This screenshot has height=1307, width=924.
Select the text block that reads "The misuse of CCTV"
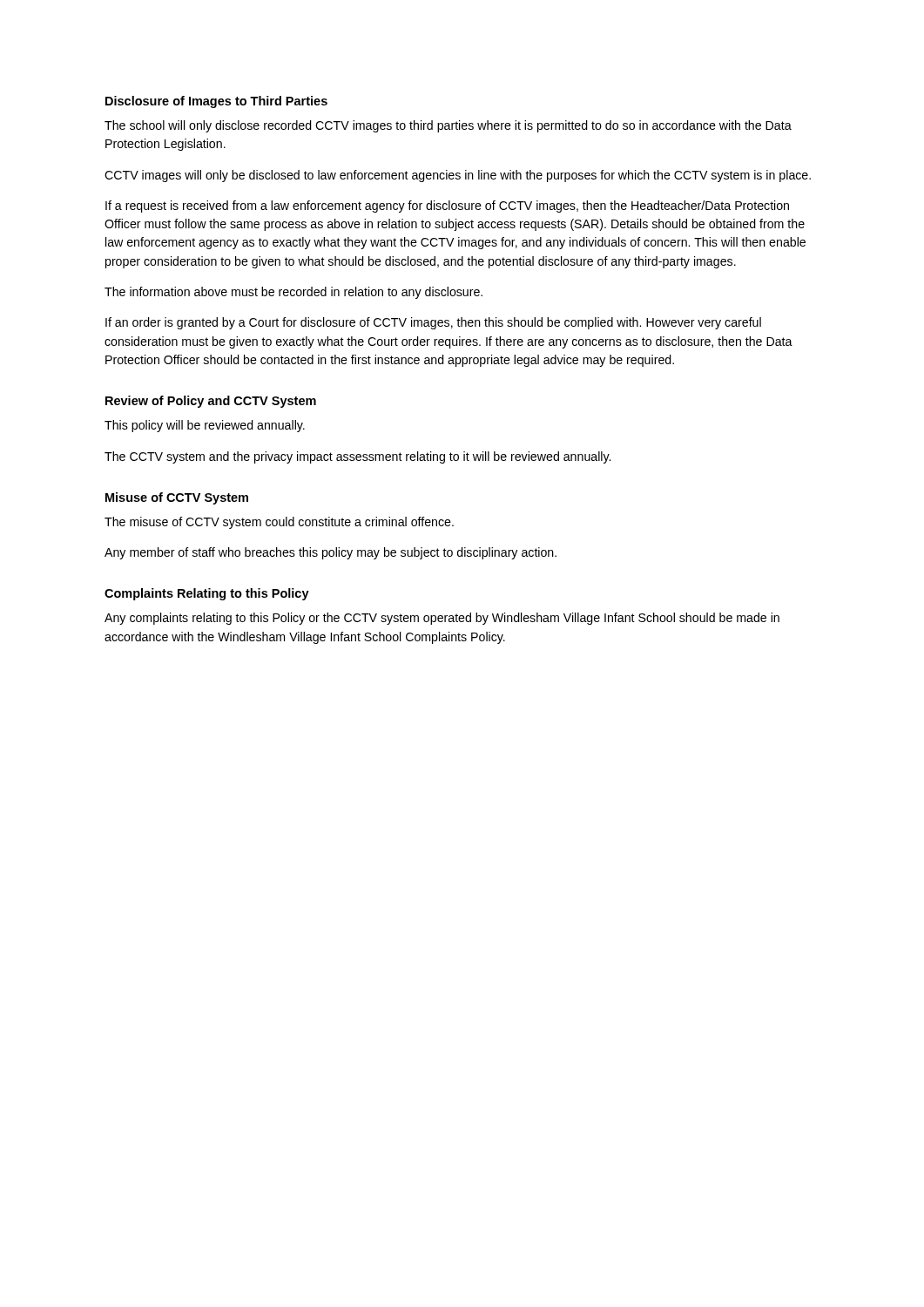coord(280,522)
